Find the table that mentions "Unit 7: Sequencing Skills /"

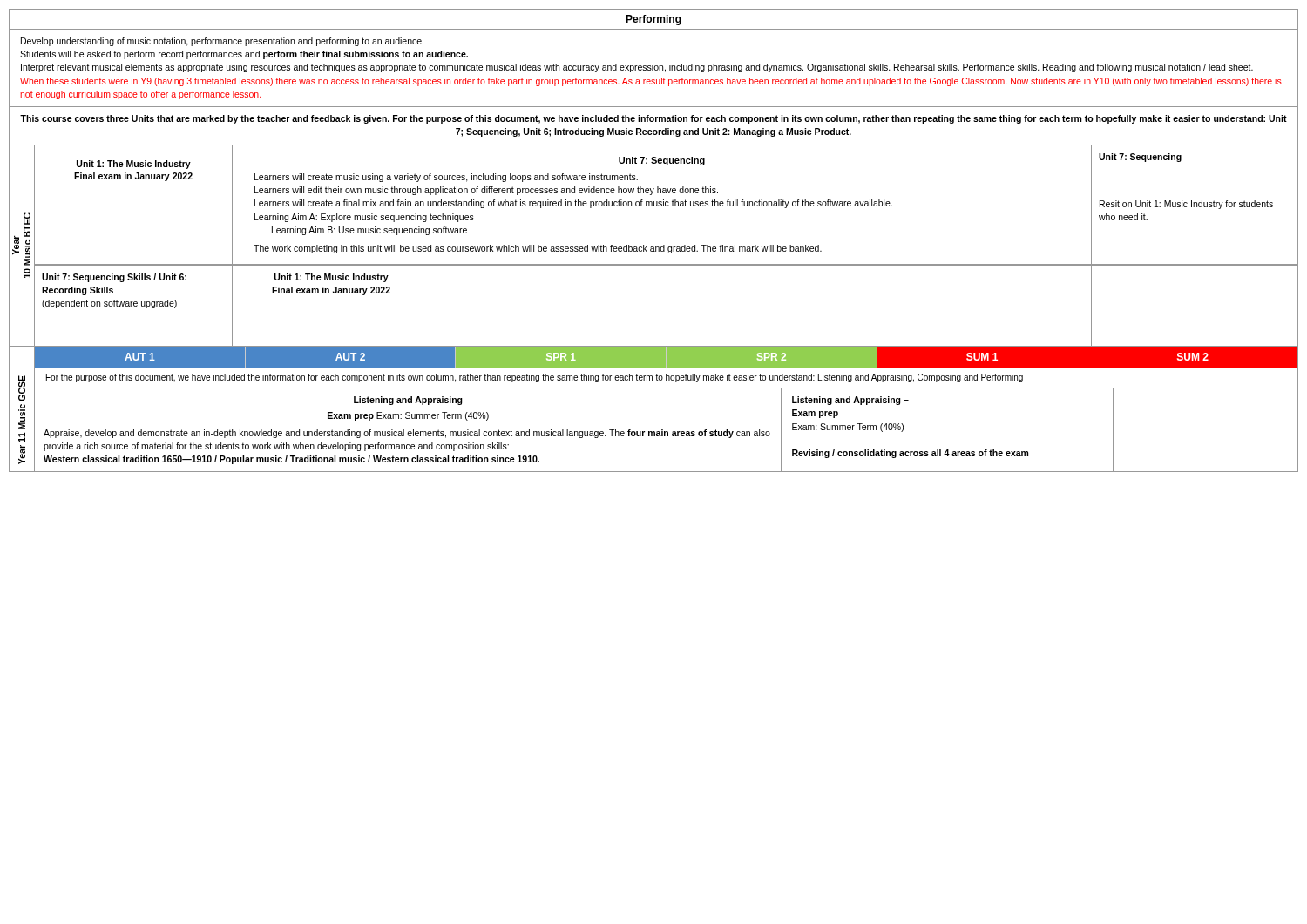[x=134, y=306]
